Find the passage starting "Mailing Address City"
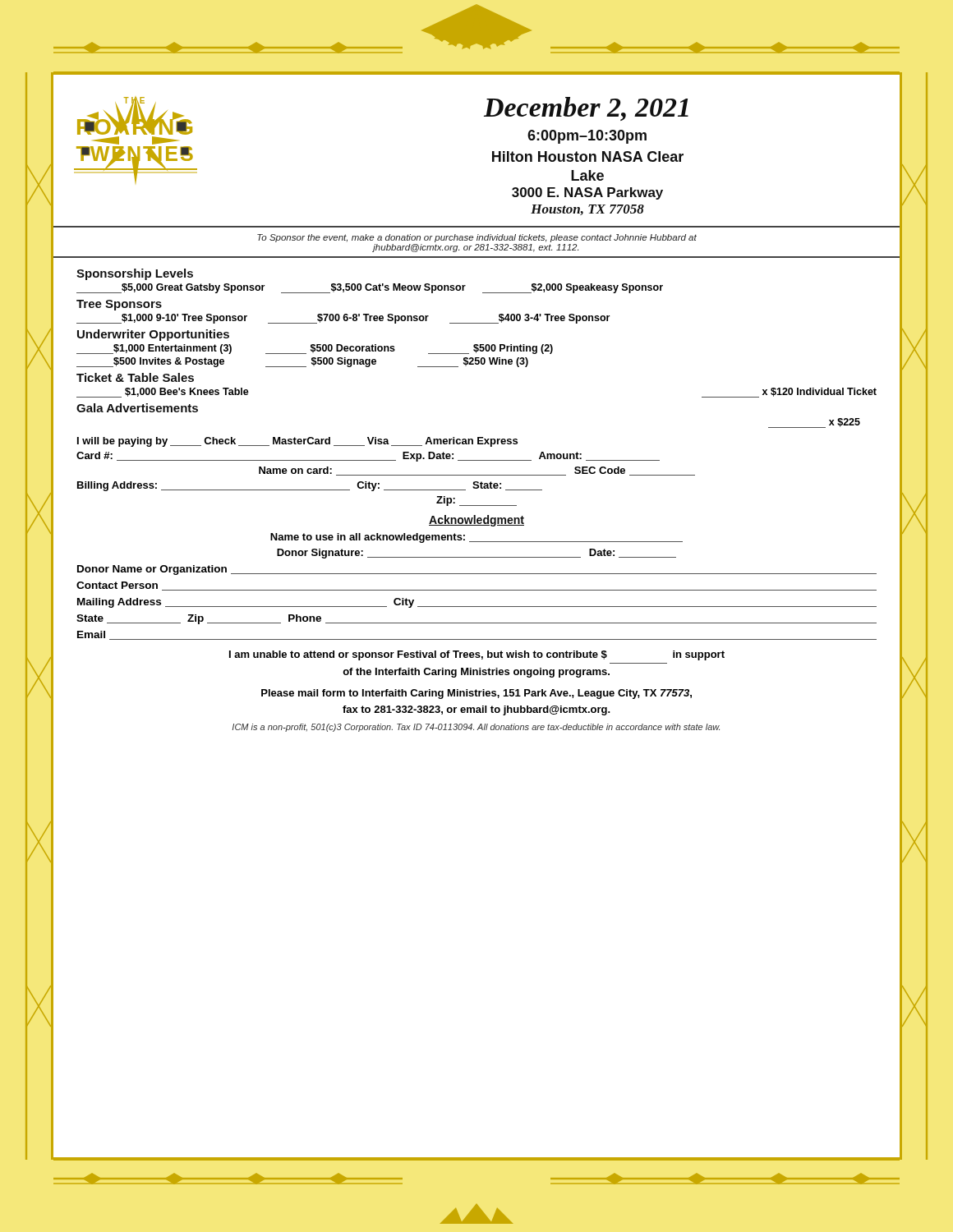 tap(476, 602)
